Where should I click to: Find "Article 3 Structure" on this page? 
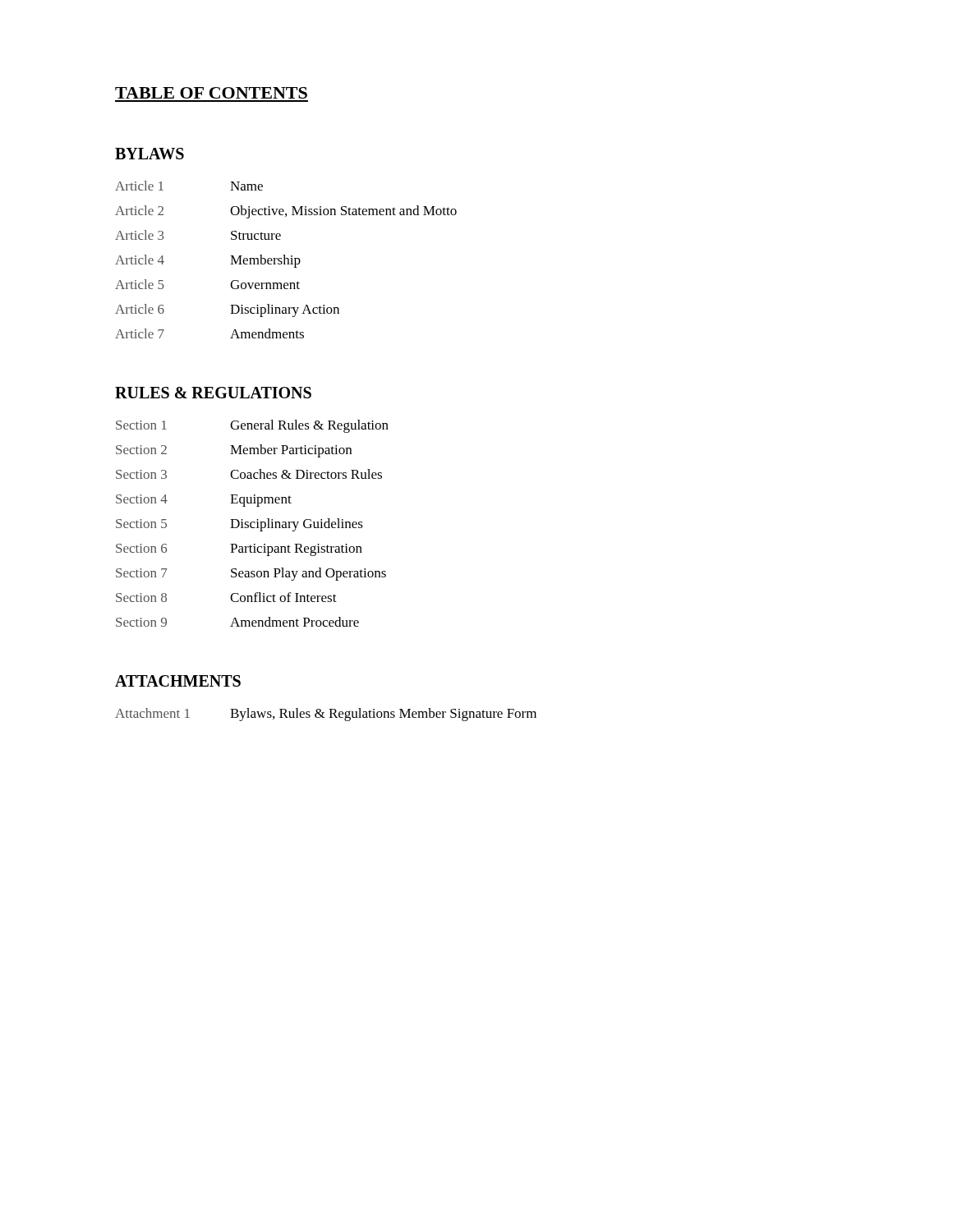click(143, 234)
